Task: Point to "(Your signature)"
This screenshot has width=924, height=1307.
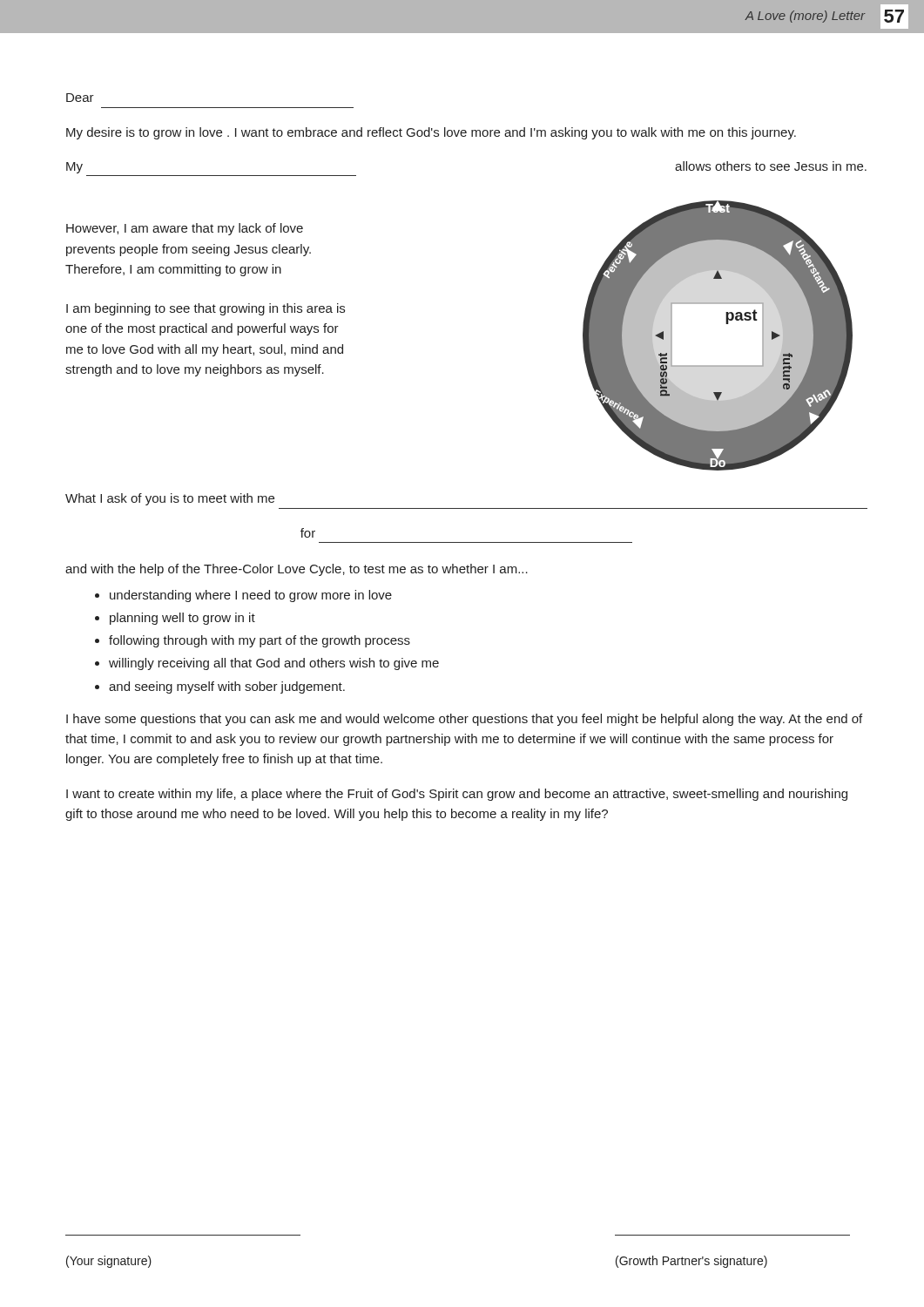Action: pyautogui.click(x=109, y=1262)
